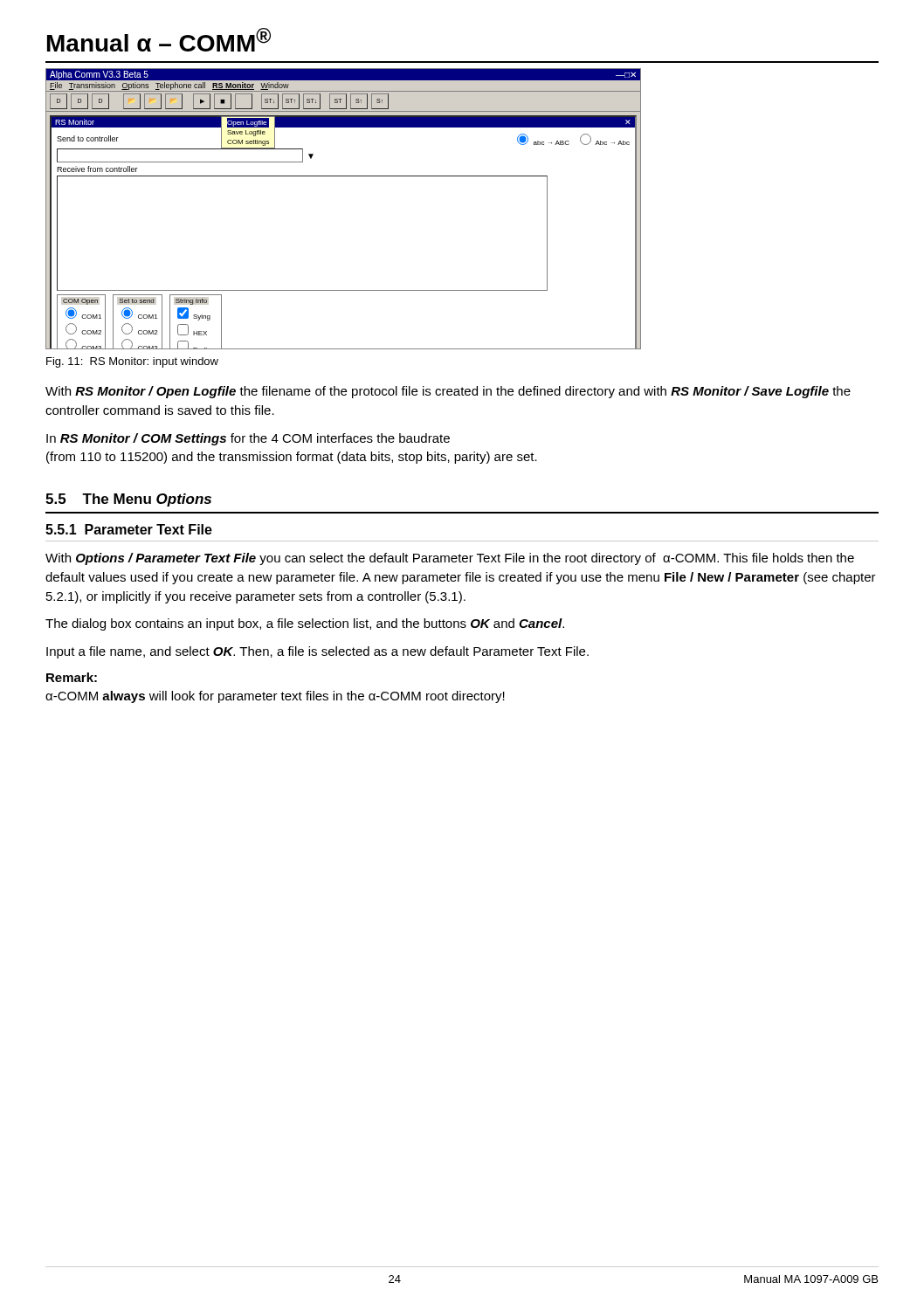This screenshot has width=924, height=1310.
Task: Navigate to the block starting "With RS Monitor / Open Logfile the"
Action: coord(448,400)
